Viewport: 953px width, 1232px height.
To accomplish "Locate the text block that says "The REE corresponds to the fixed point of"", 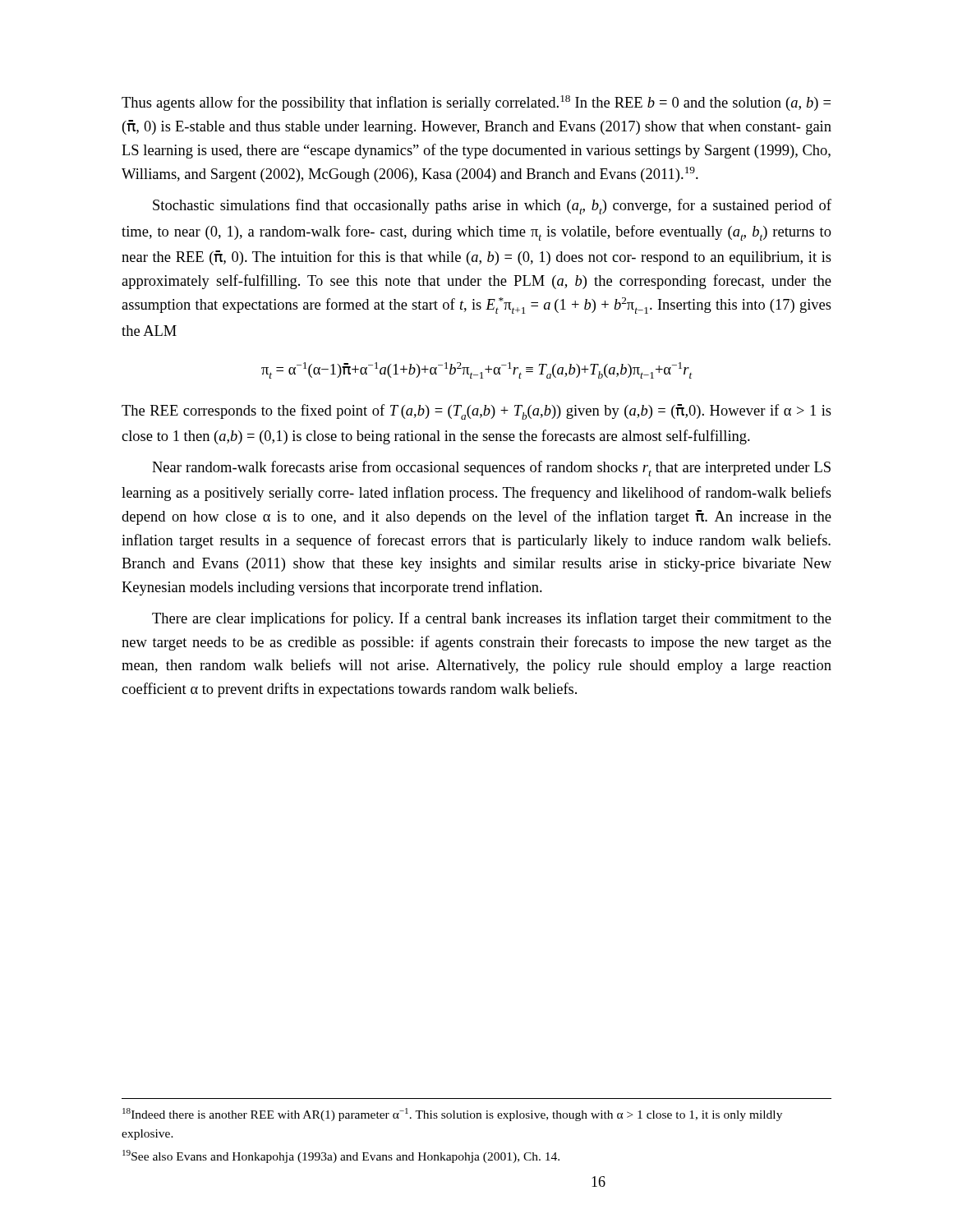I will pyautogui.click(x=476, y=423).
